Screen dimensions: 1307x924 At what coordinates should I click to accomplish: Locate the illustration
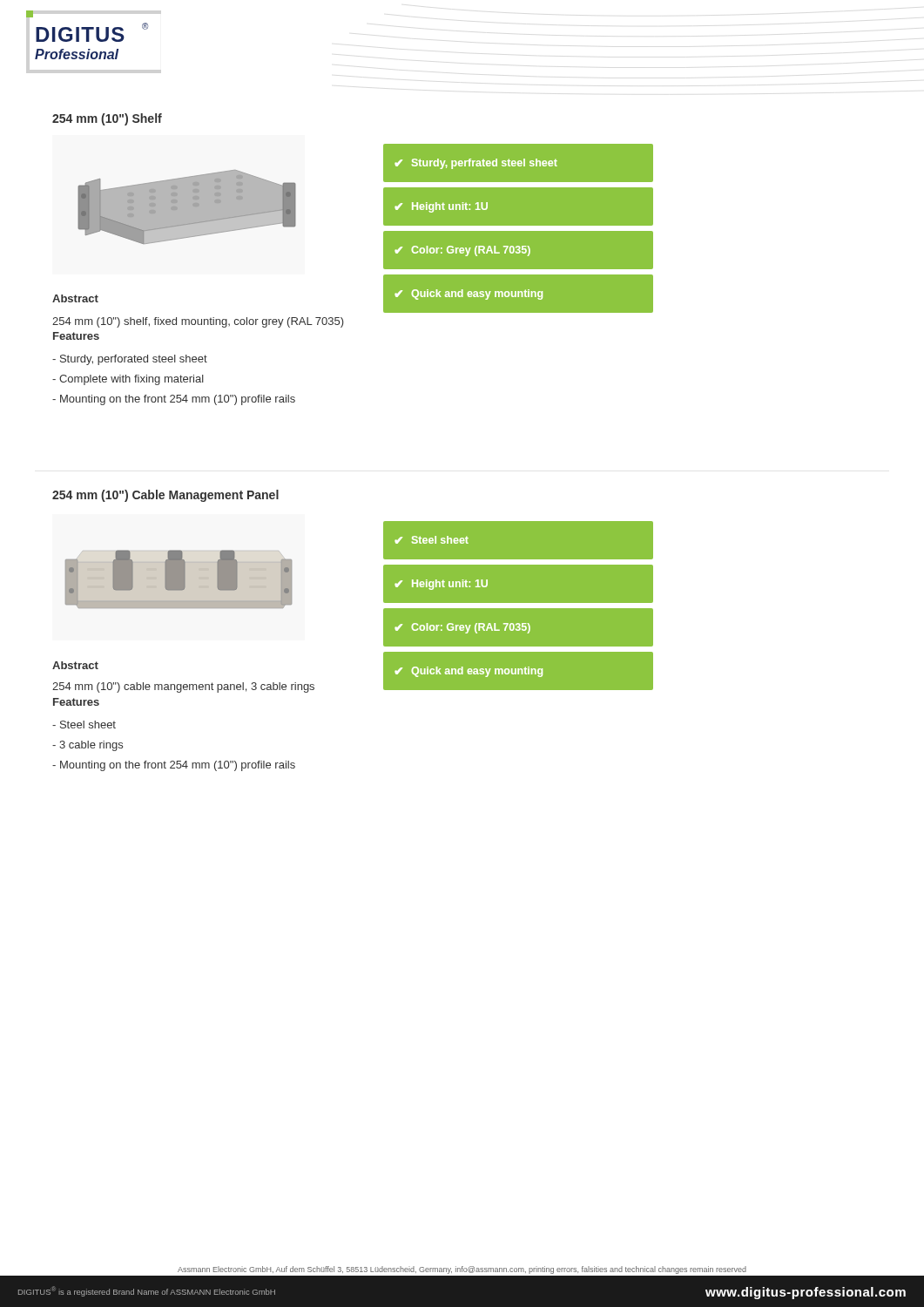point(628,48)
